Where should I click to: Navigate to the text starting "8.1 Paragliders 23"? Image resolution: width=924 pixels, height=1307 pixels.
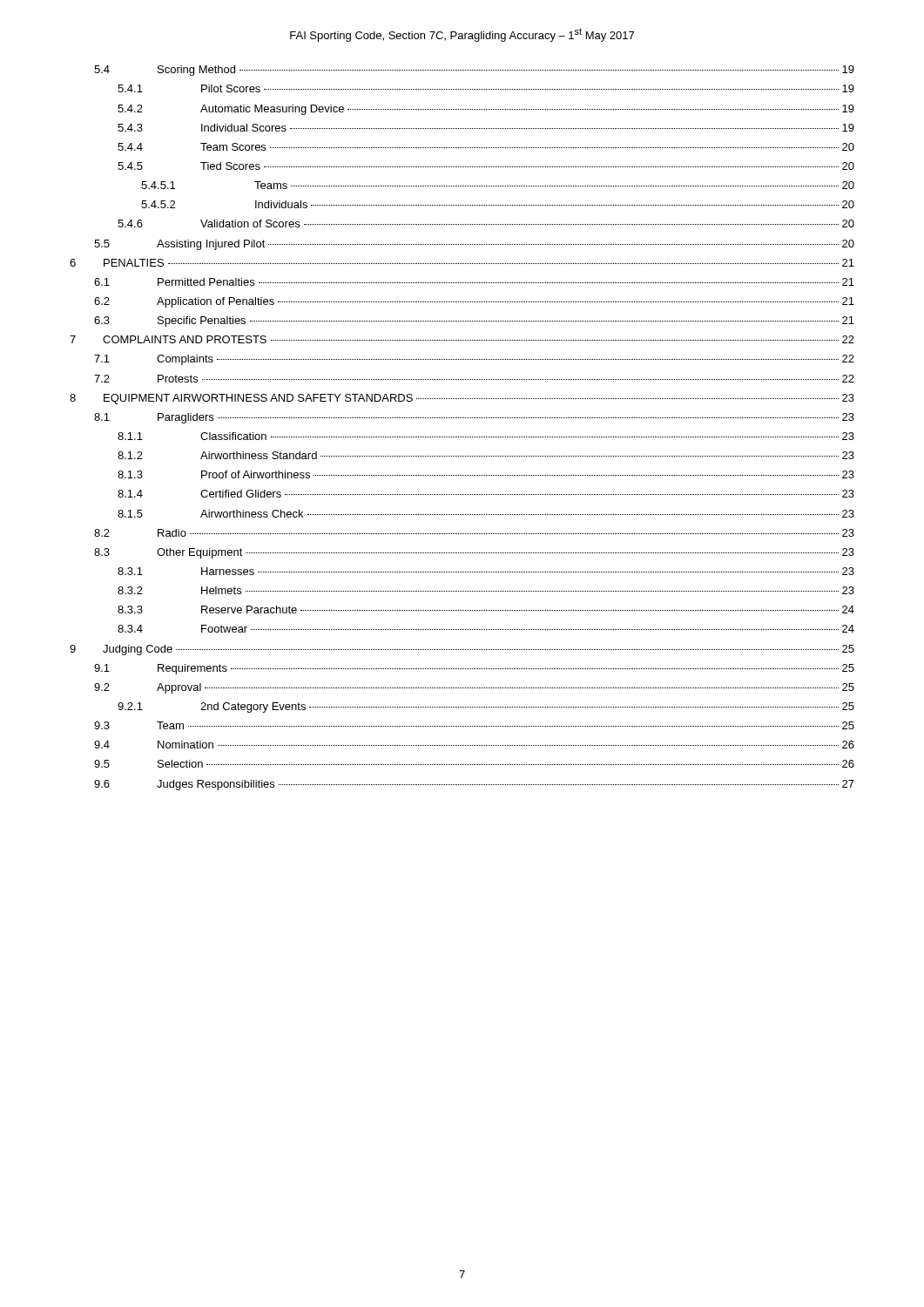coord(462,417)
